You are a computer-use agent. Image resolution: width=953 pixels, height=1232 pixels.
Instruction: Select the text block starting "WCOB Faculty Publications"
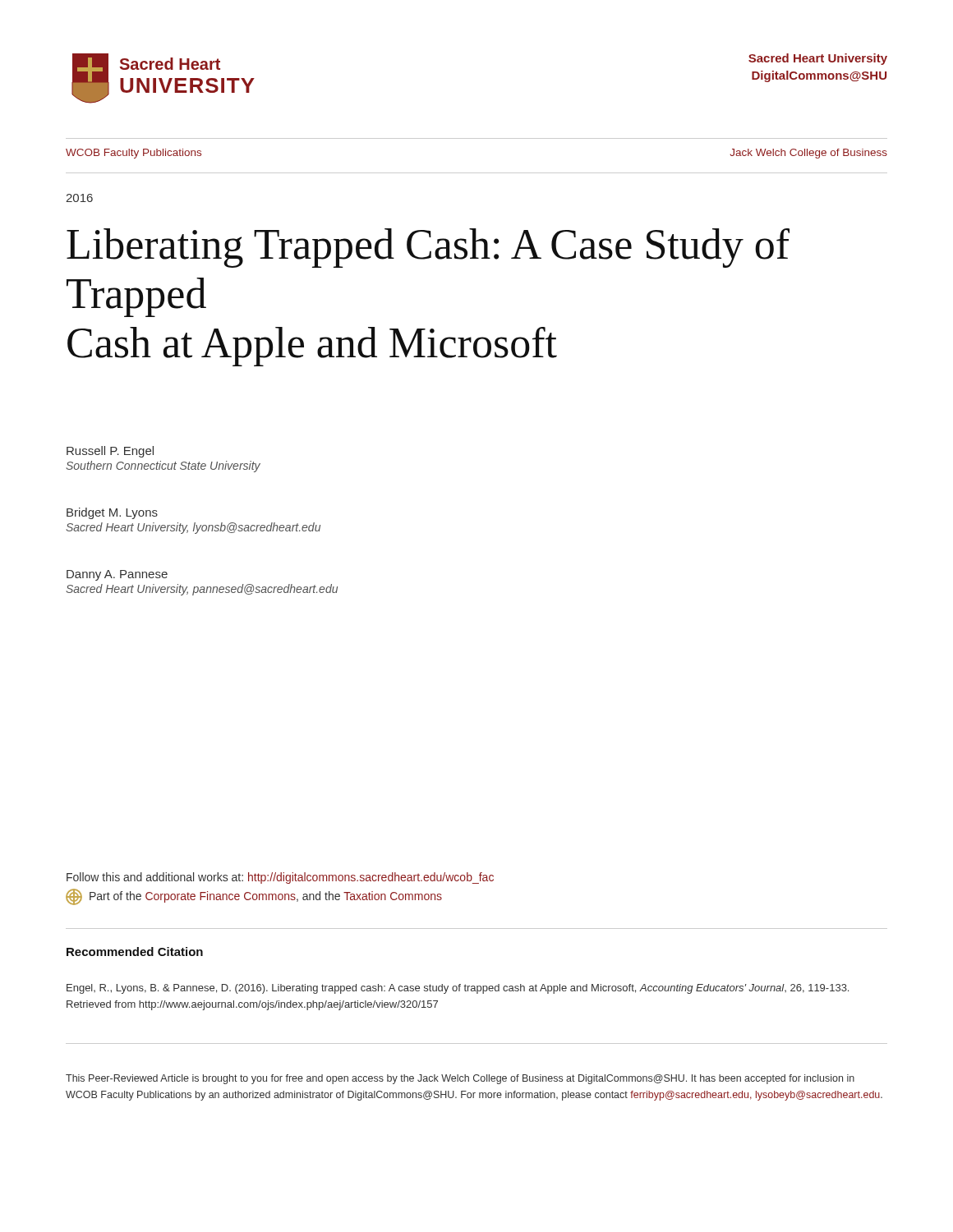[134, 152]
